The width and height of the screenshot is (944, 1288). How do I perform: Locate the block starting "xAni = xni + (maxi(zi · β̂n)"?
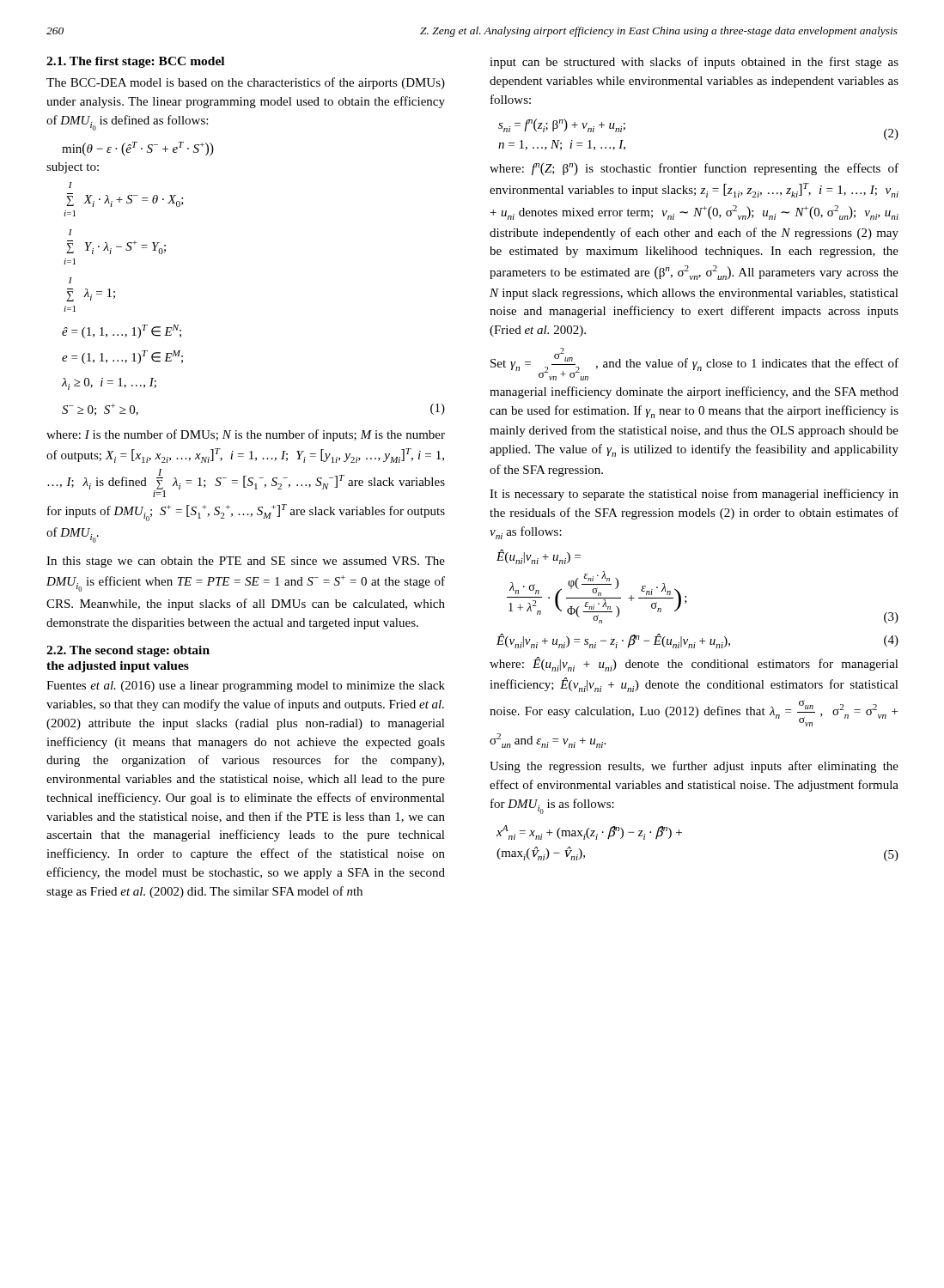pyautogui.click(x=589, y=832)
